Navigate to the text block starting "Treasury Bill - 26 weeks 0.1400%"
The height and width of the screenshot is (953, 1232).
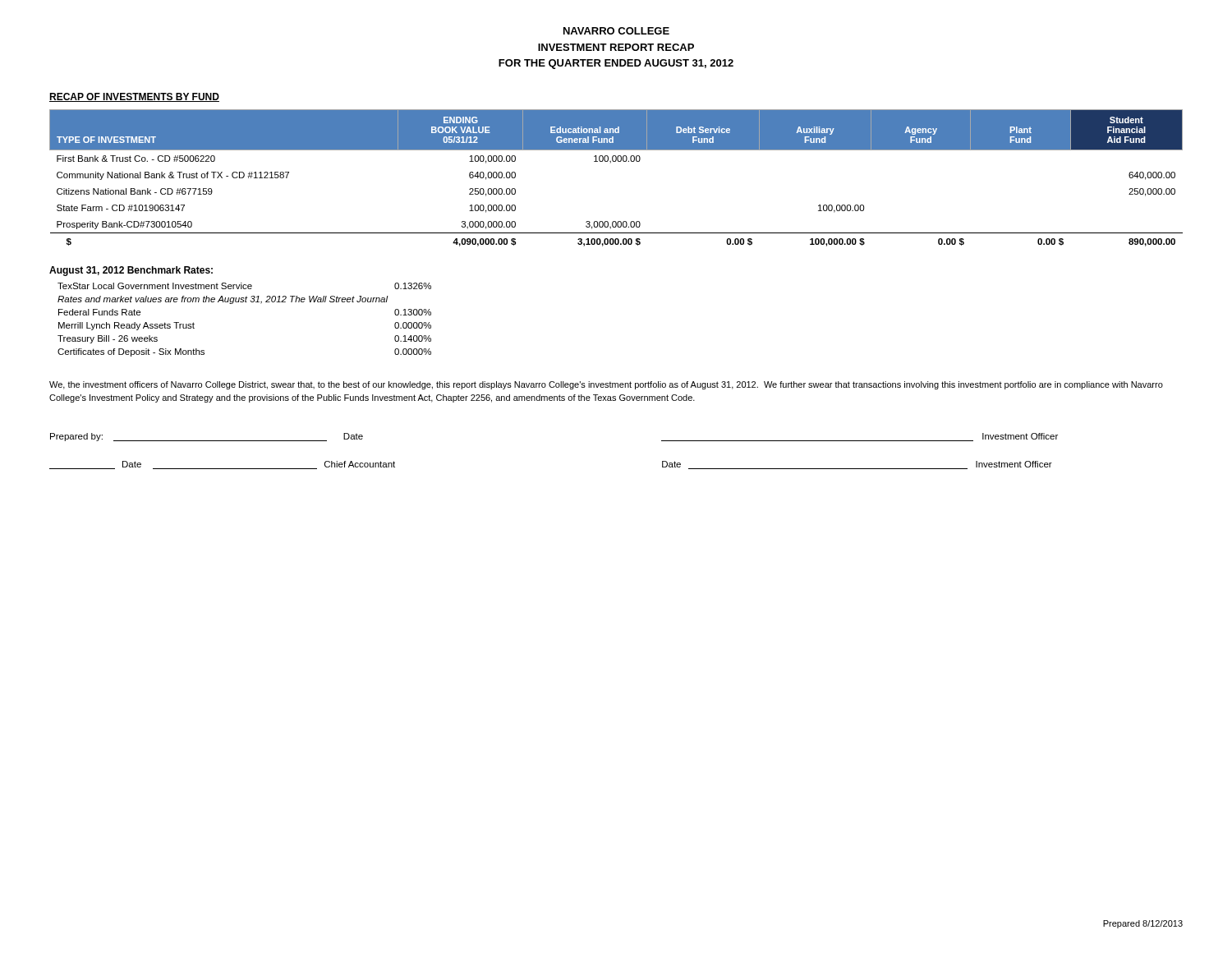(x=108, y=339)
